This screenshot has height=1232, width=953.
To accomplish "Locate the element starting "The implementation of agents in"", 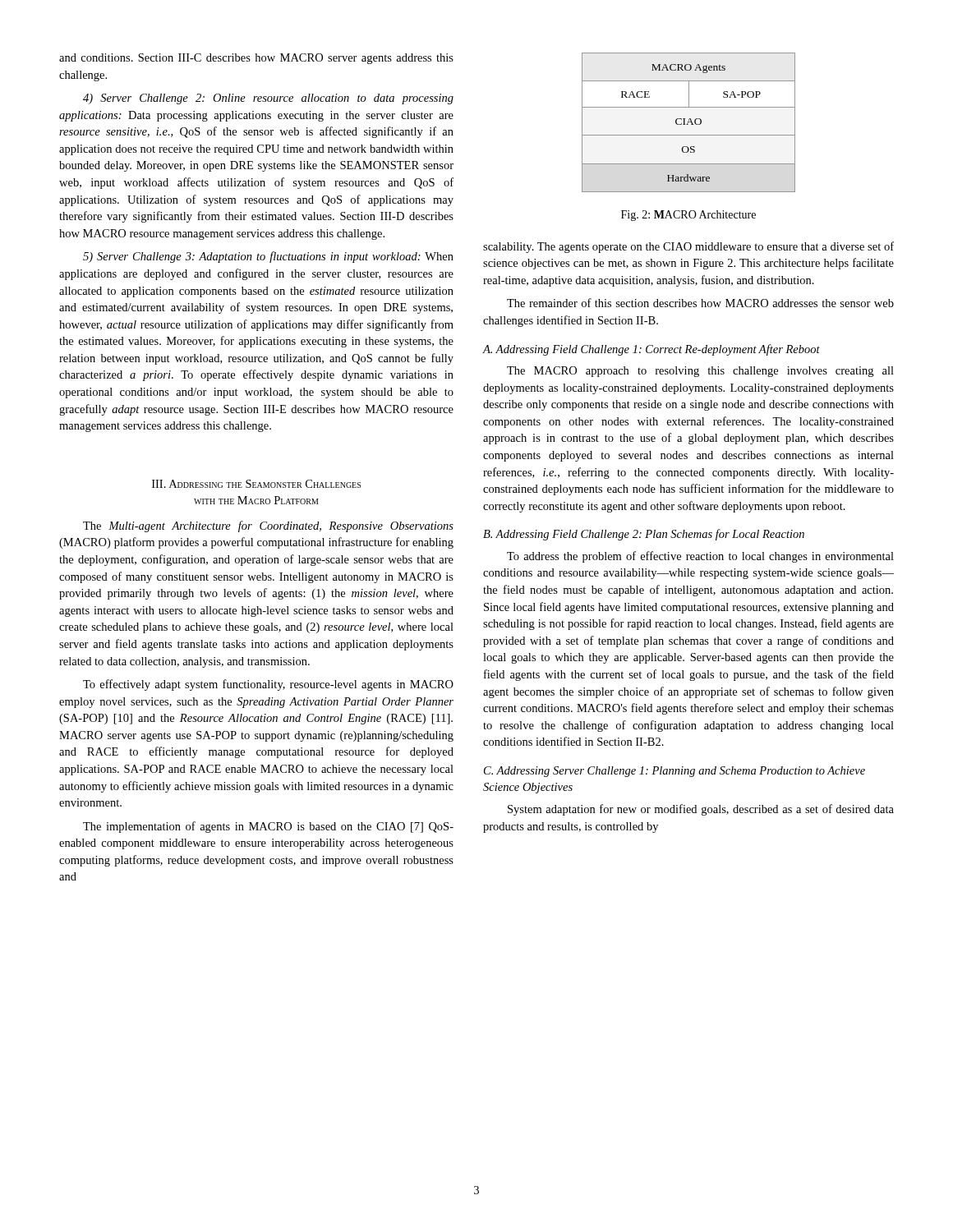I will click(256, 852).
